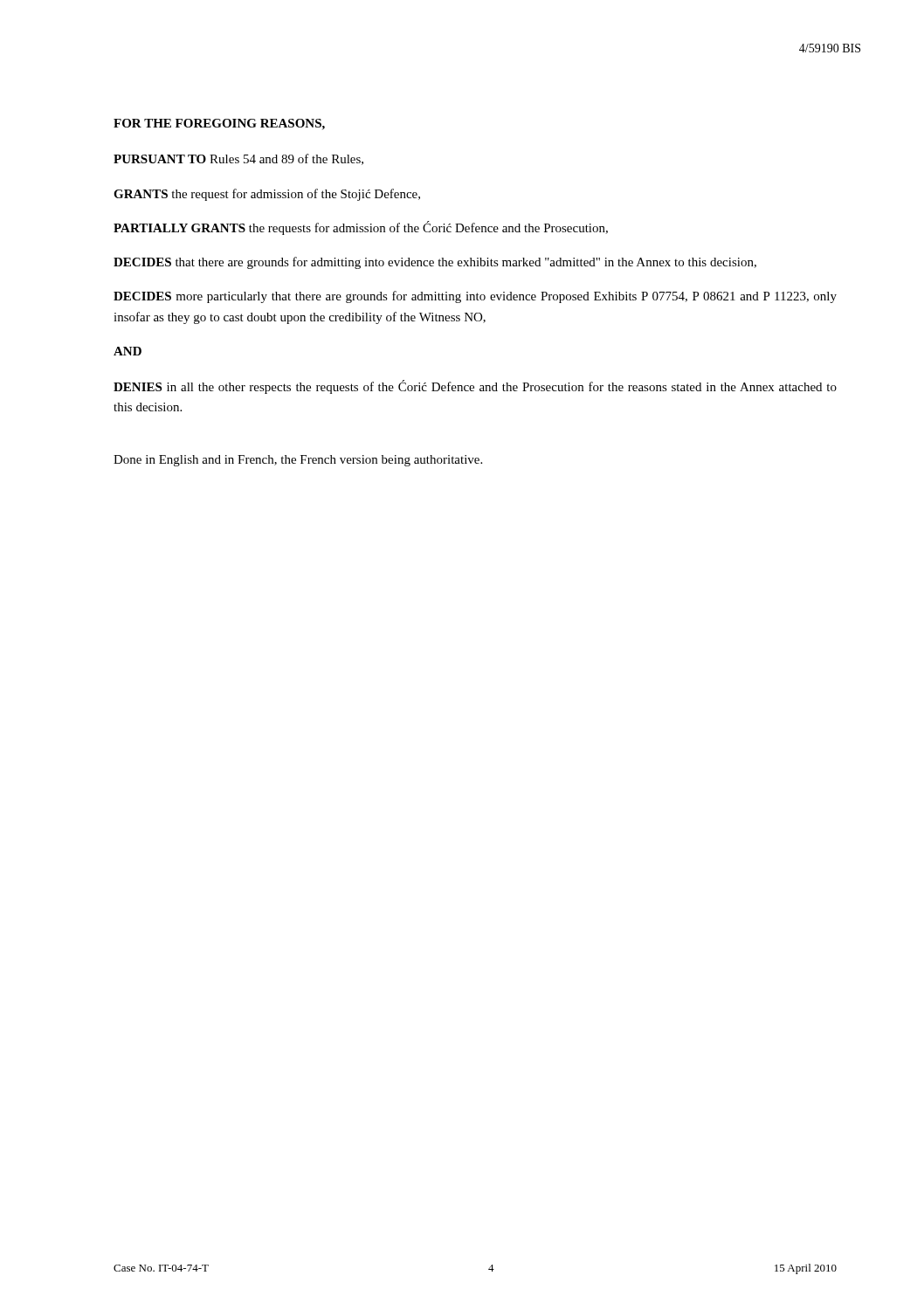Viewport: 924px width, 1310px height.
Task: Where is the passage that starts "Done in English and in French, the French"?
Action: click(x=298, y=459)
